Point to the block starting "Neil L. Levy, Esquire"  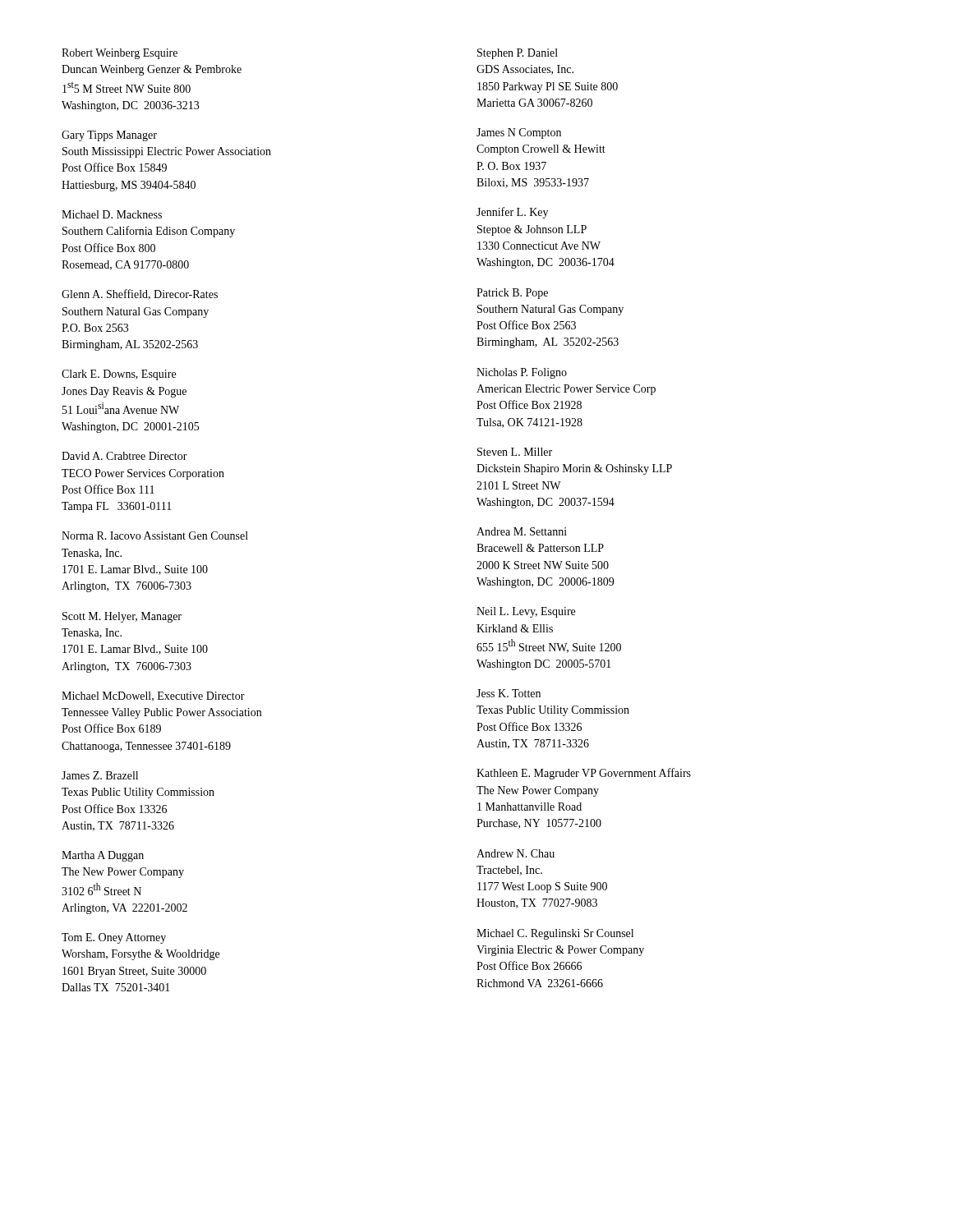[526, 612]
